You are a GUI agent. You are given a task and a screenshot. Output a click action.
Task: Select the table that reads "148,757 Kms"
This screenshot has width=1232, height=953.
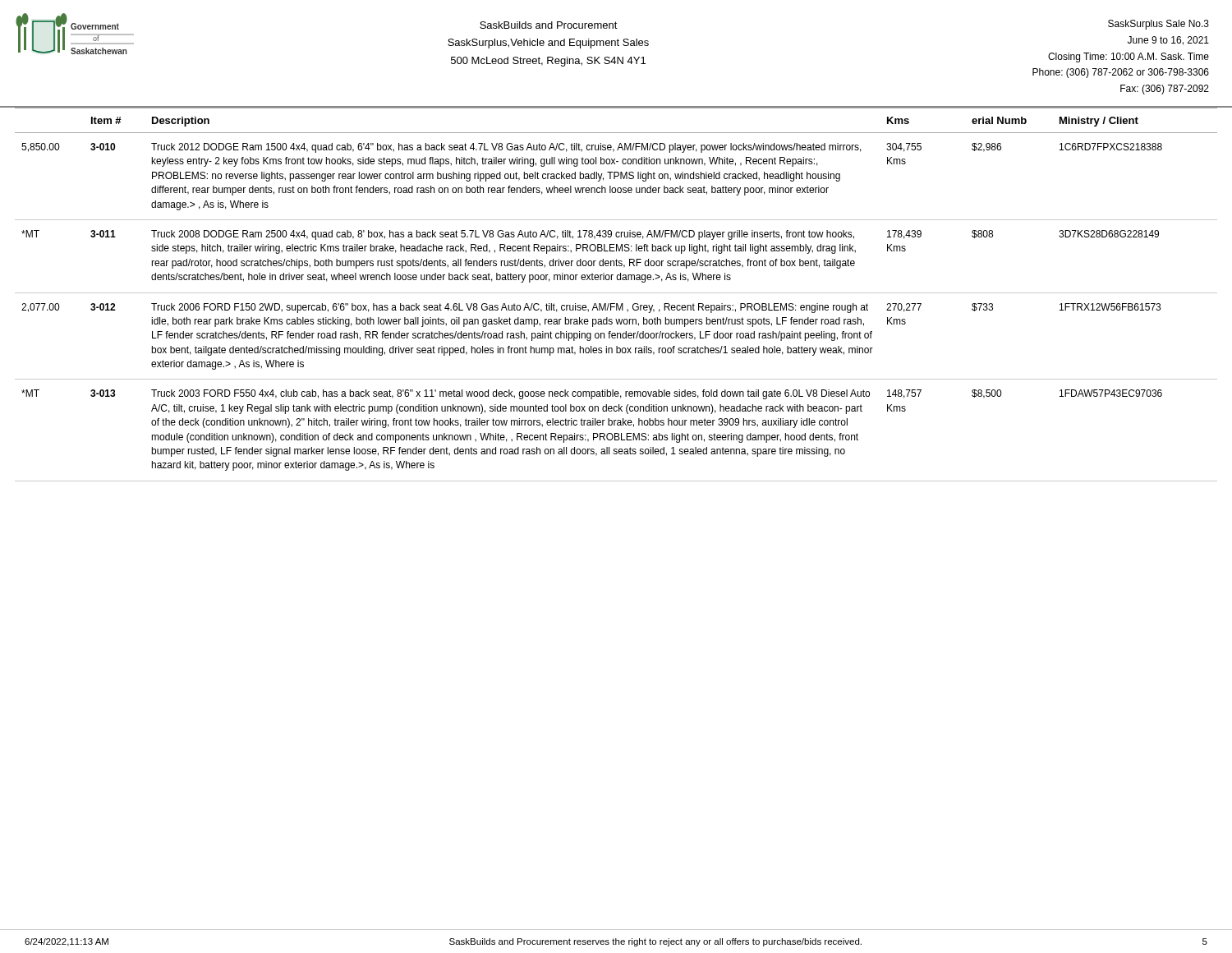(x=616, y=294)
